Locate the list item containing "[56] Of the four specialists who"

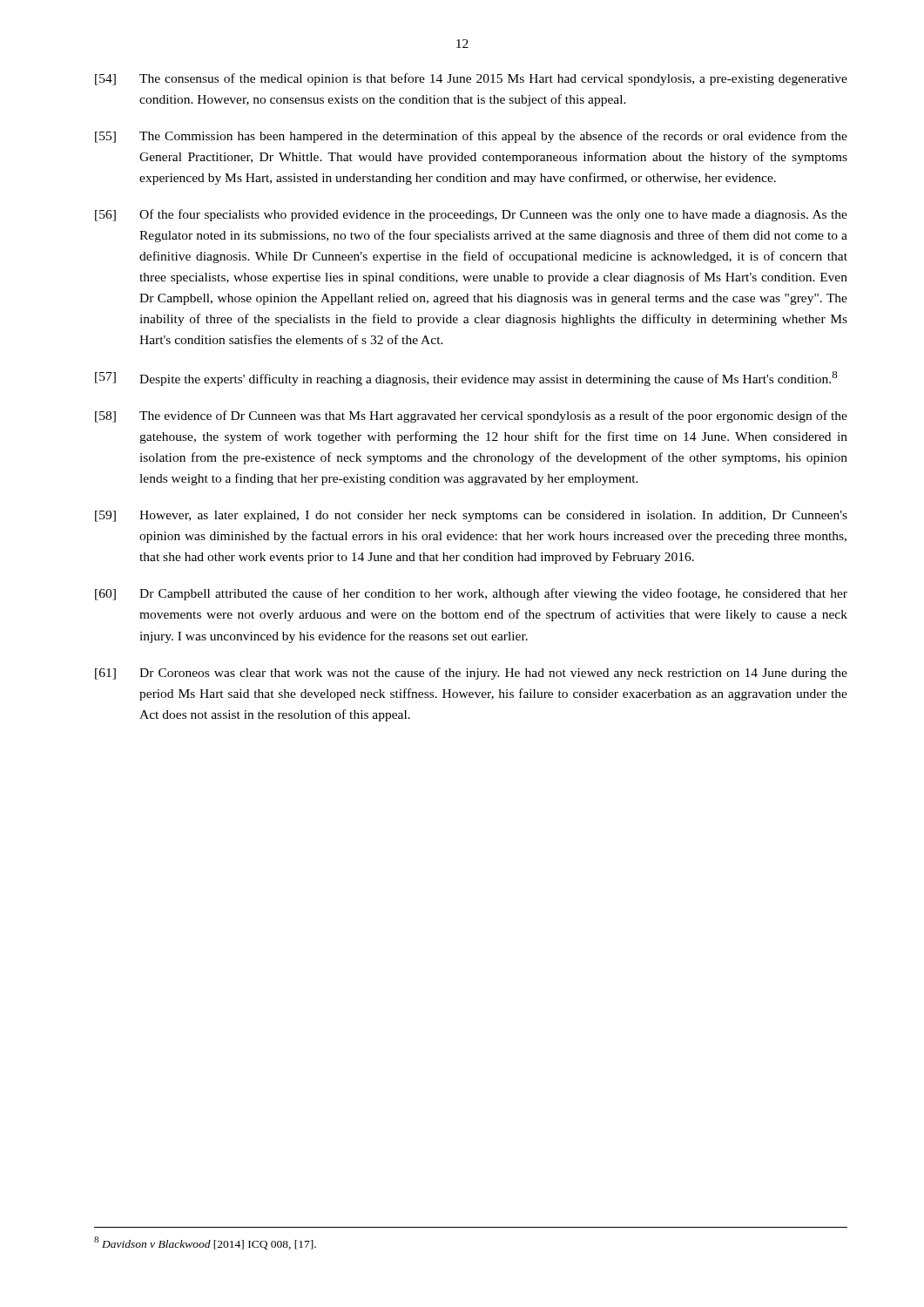(471, 277)
